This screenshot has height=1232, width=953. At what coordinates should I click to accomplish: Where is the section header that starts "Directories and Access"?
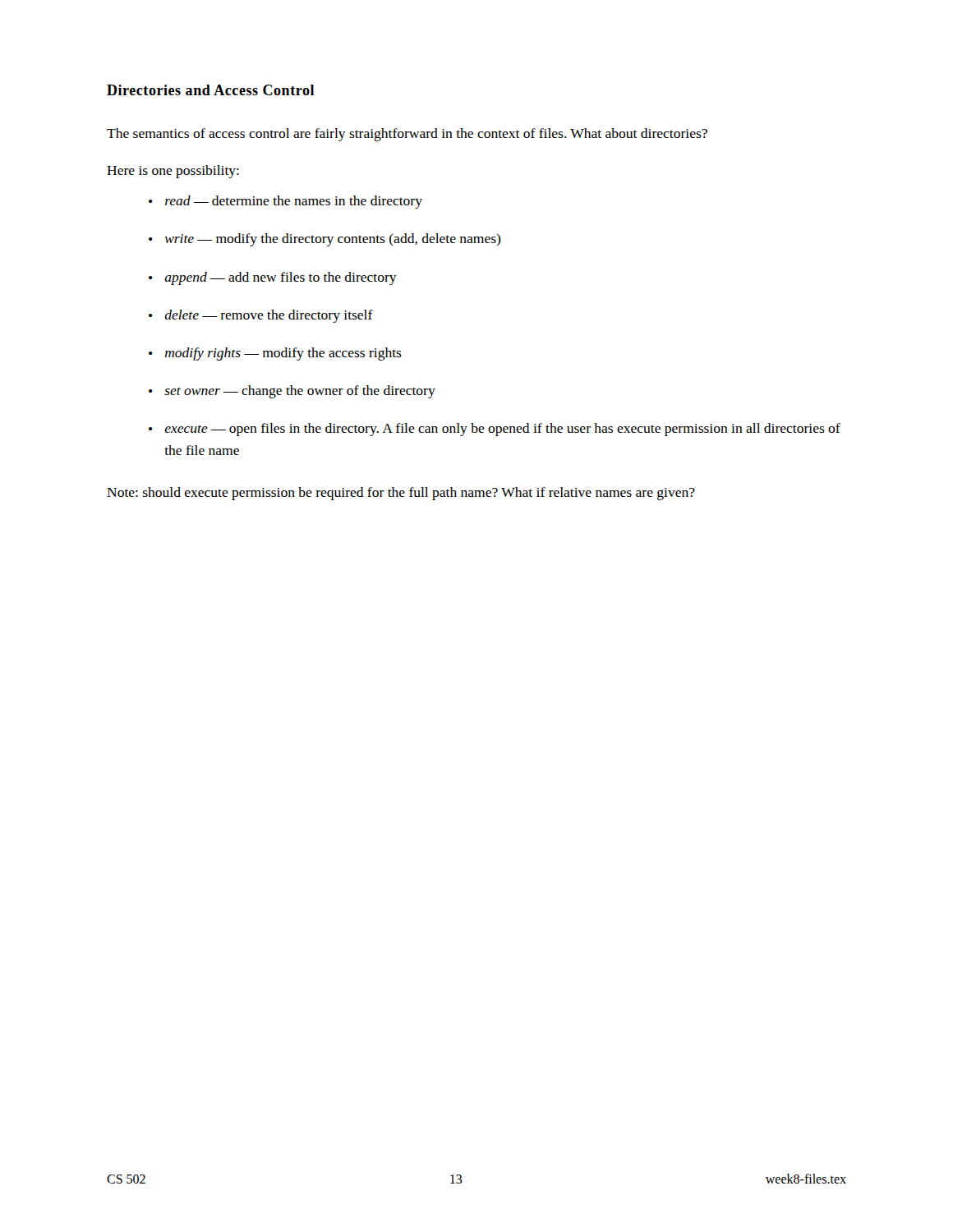tap(211, 90)
